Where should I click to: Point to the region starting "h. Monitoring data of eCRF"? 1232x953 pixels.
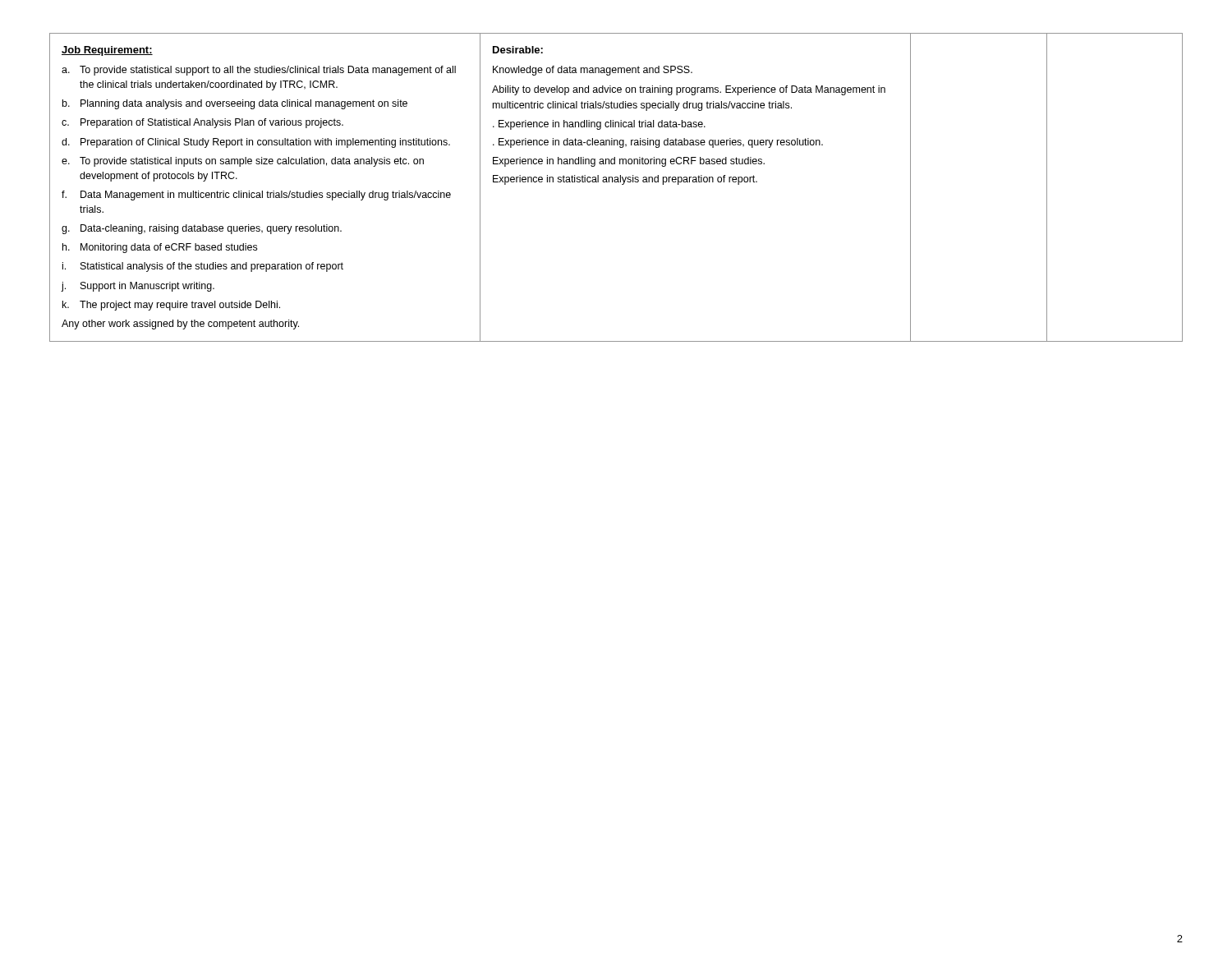265,248
